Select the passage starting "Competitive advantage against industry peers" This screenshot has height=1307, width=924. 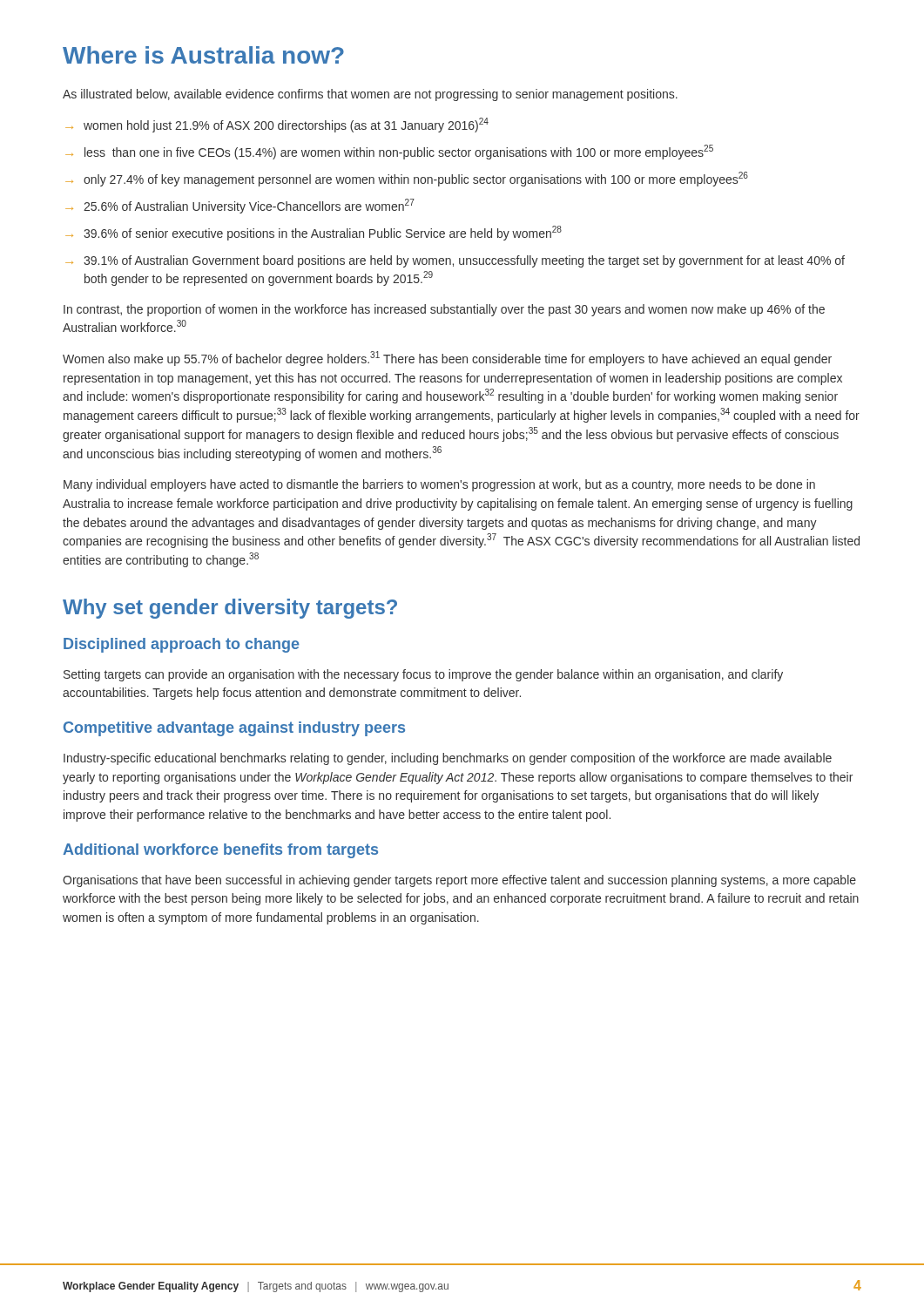pyautogui.click(x=234, y=729)
